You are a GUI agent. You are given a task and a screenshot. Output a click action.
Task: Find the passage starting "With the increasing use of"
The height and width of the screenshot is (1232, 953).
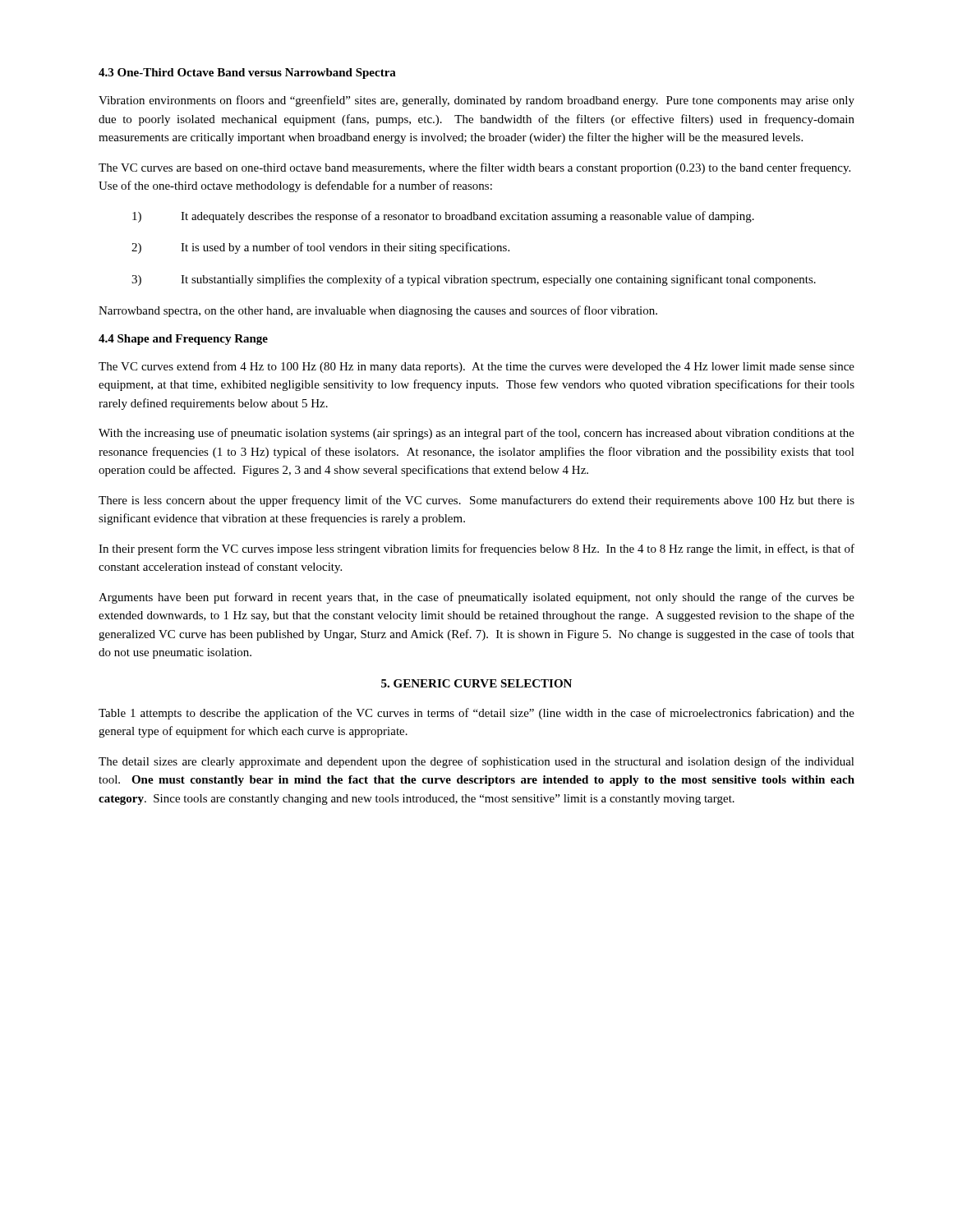click(x=476, y=451)
